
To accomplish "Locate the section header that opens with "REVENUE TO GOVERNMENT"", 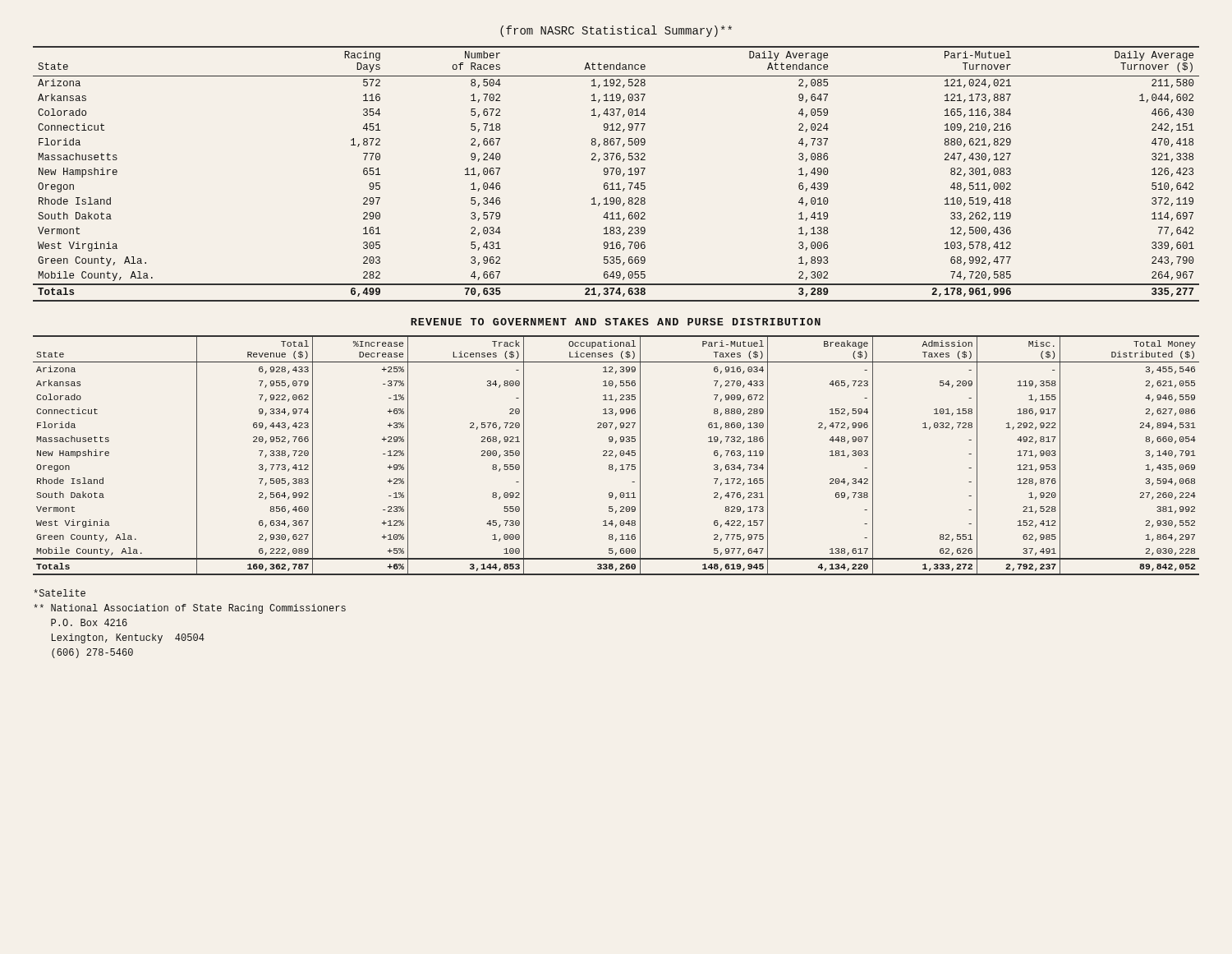I will tap(616, 322).
